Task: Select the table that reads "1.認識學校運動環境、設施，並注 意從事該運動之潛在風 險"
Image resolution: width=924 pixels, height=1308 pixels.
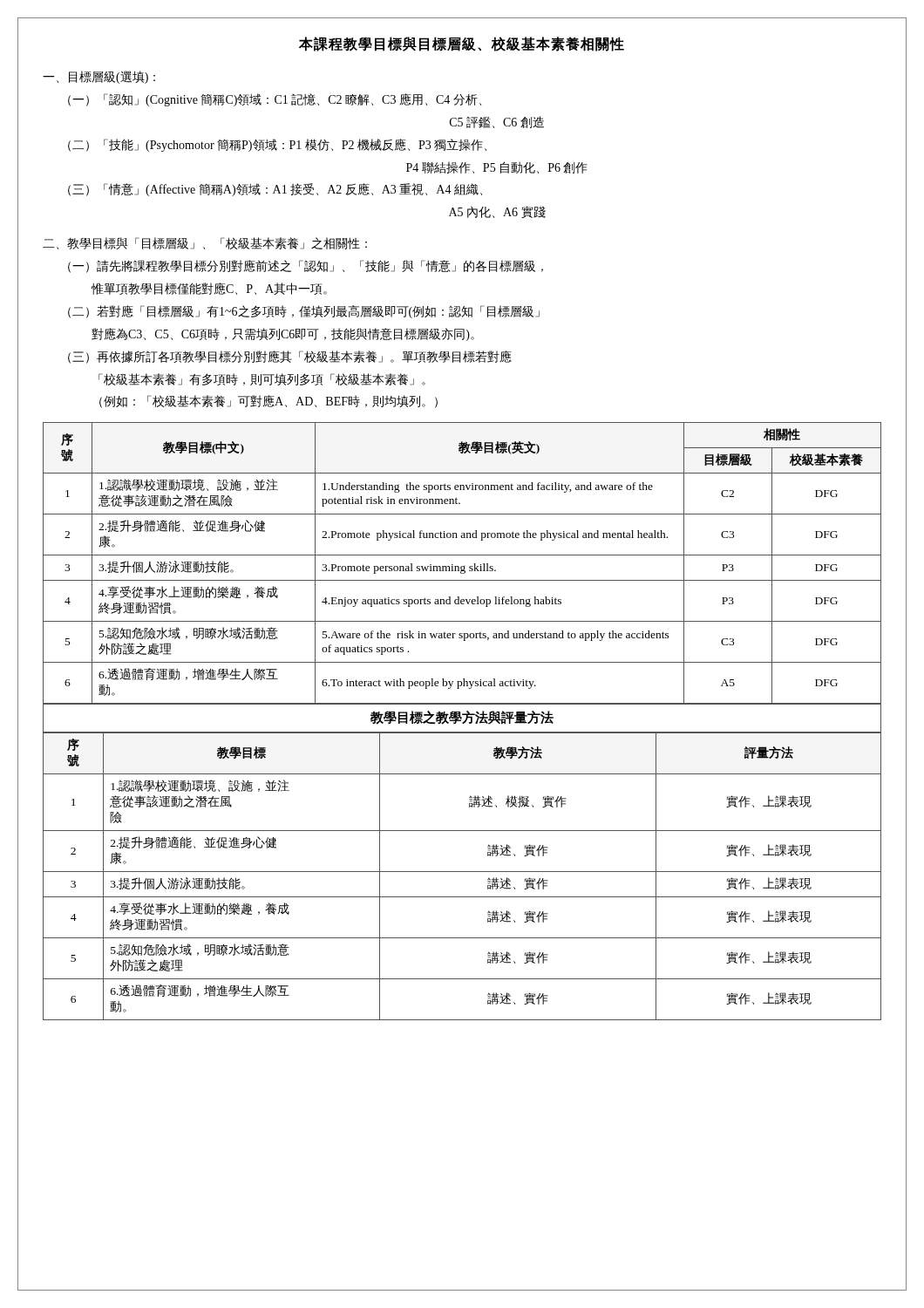Action: 462,877
